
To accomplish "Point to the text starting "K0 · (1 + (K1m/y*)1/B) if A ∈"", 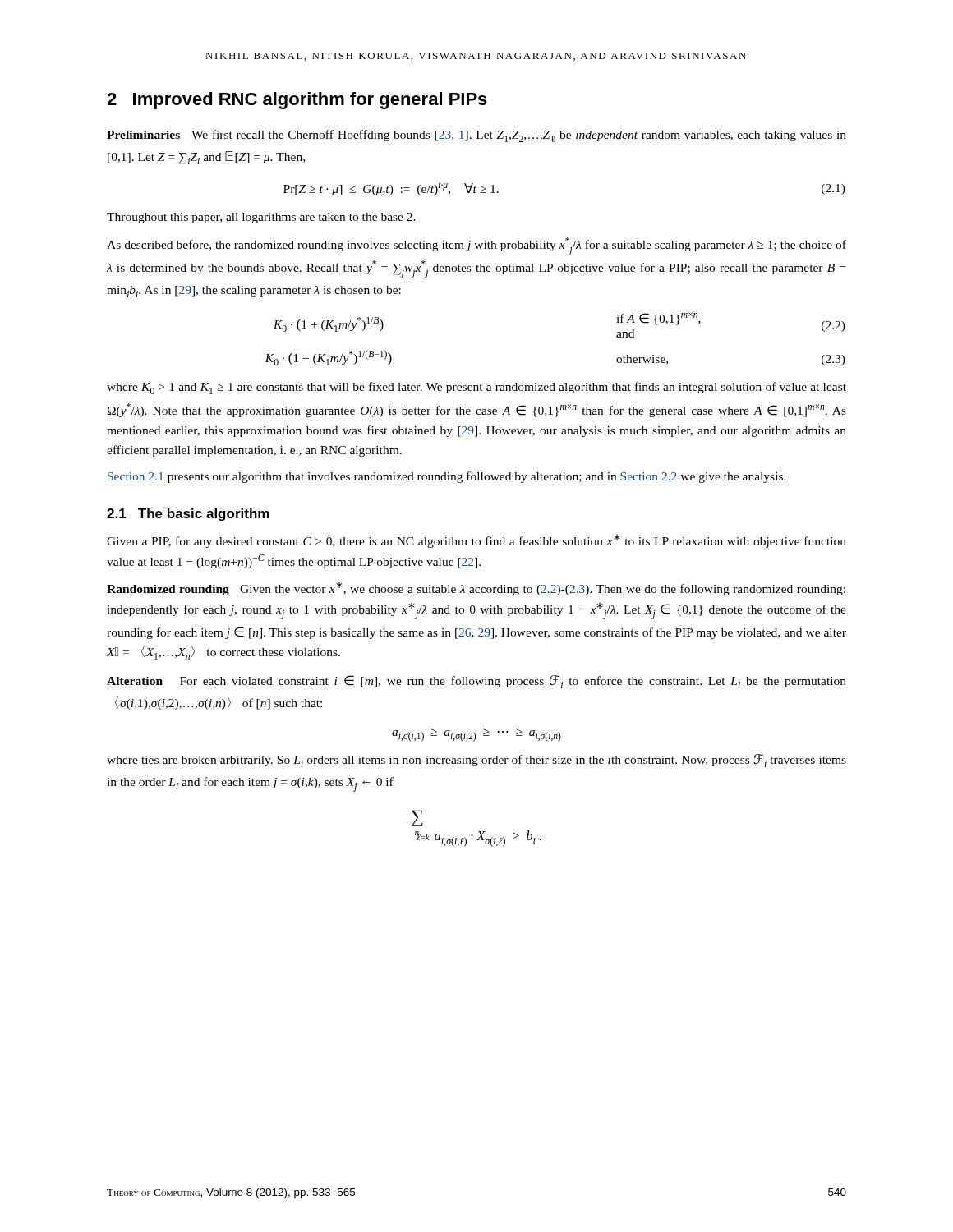I will pos(329,325).
